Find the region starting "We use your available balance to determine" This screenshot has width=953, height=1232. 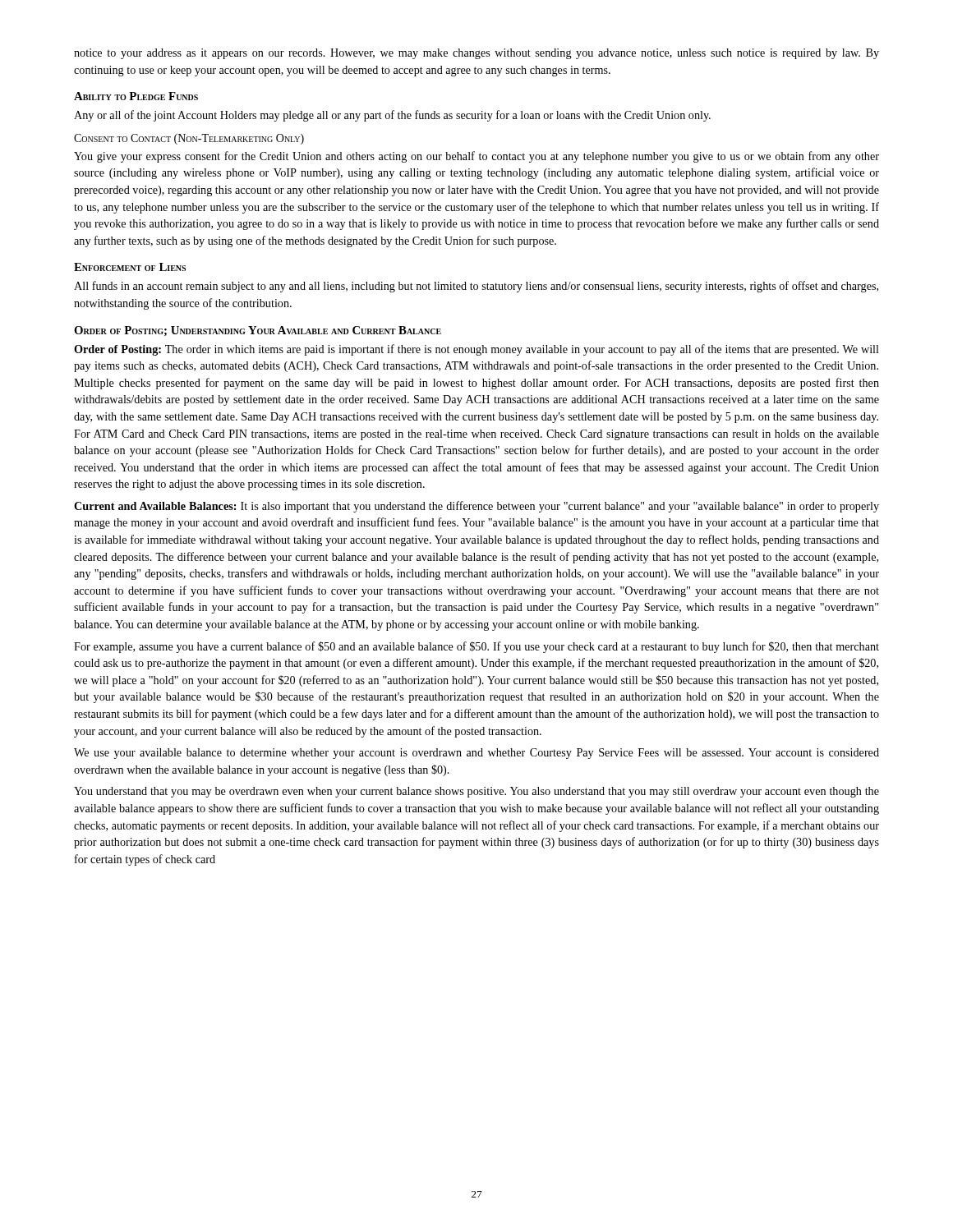pos(476,761)
